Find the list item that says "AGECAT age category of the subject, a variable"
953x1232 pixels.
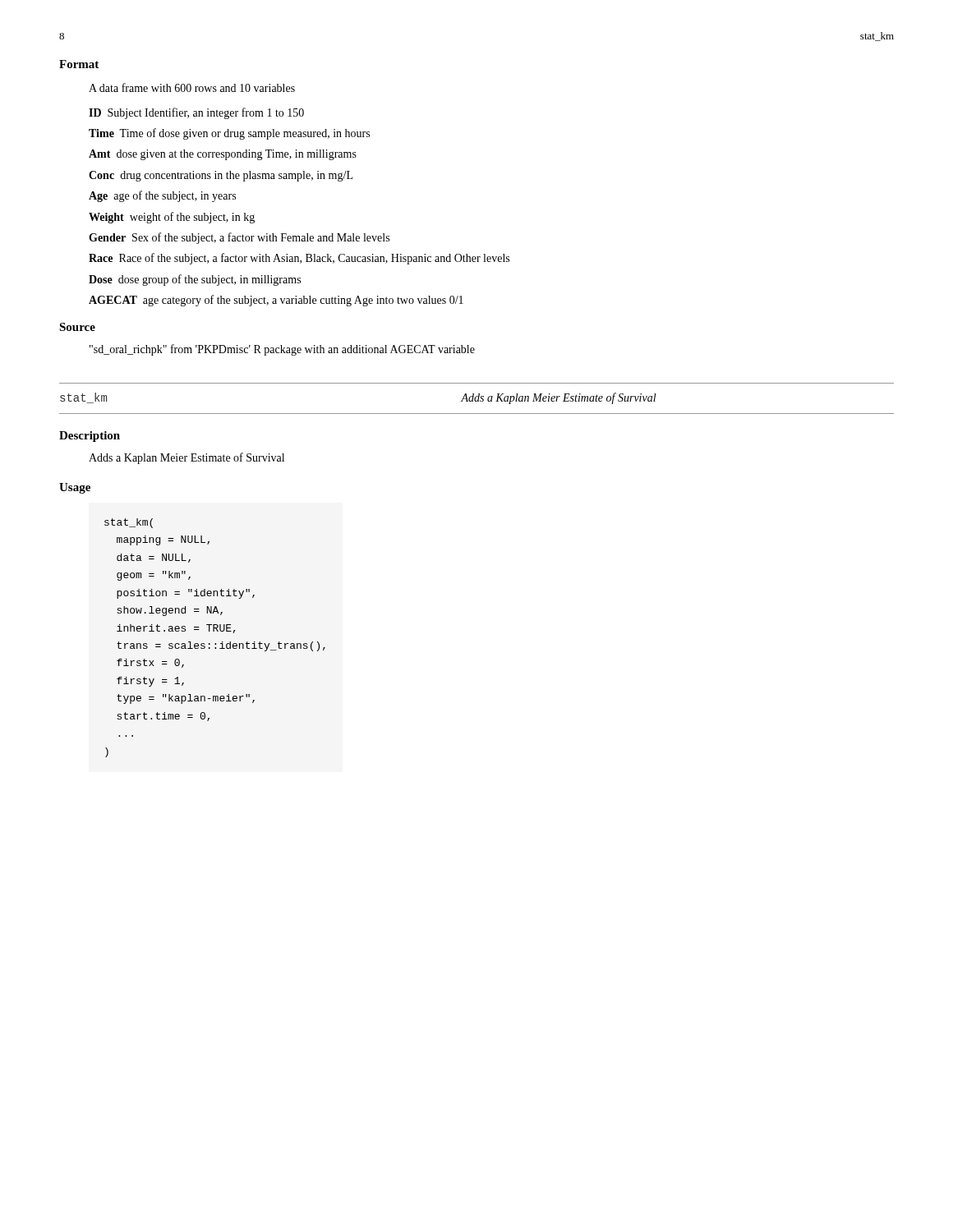[x=276, y=300]
